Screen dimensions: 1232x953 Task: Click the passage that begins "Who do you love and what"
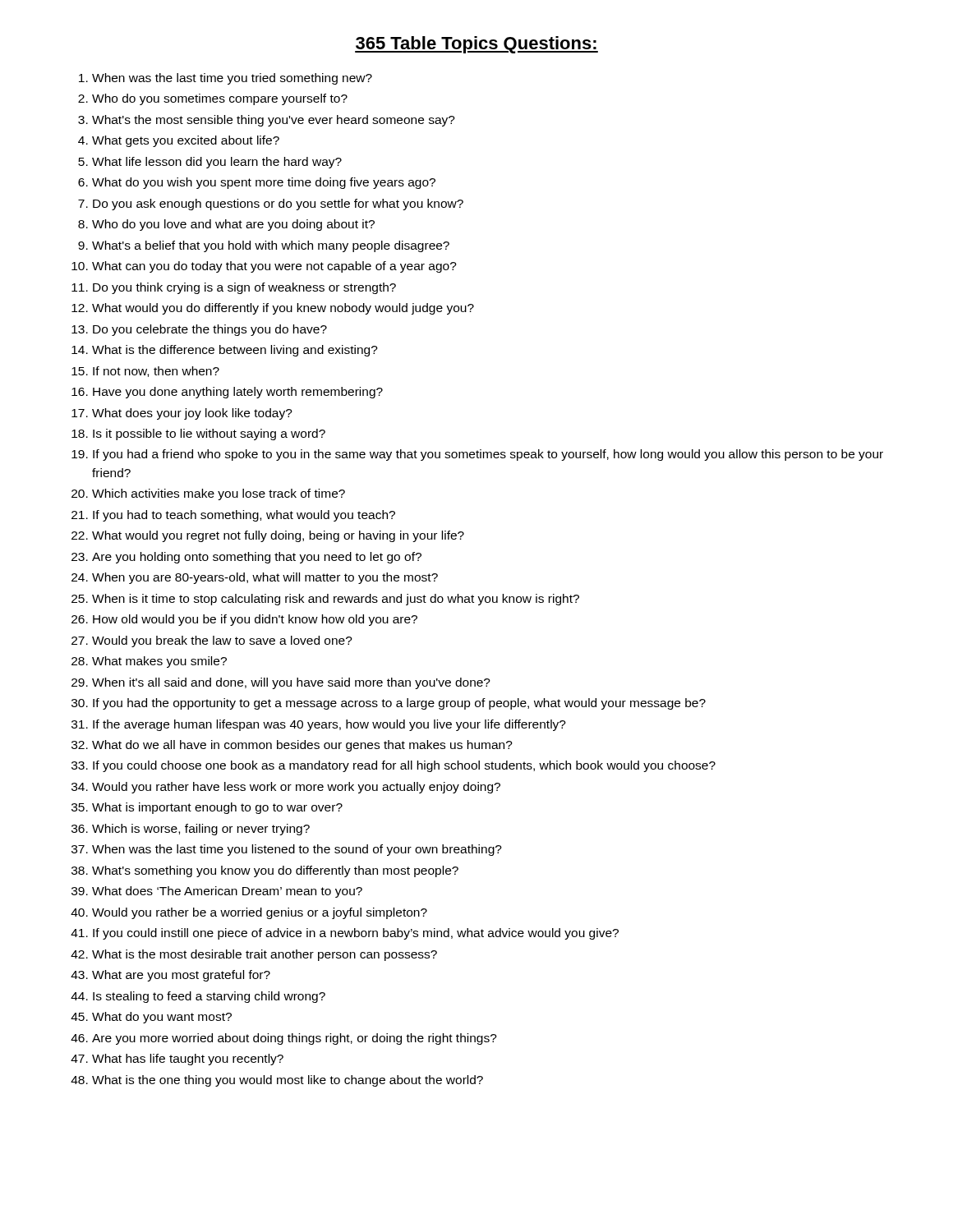234,224
